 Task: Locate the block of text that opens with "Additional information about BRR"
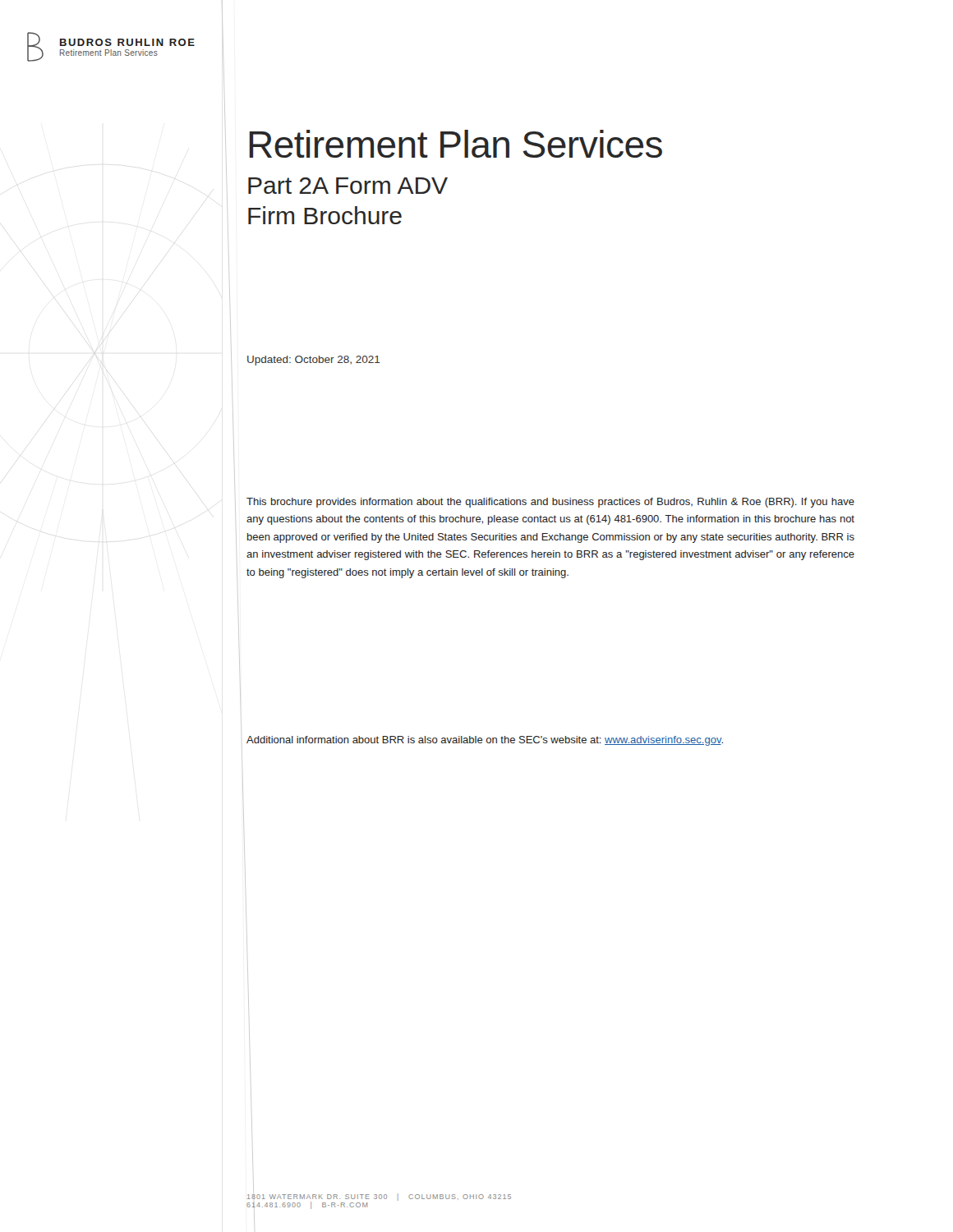pyautogui.click(x=485, y=740)
